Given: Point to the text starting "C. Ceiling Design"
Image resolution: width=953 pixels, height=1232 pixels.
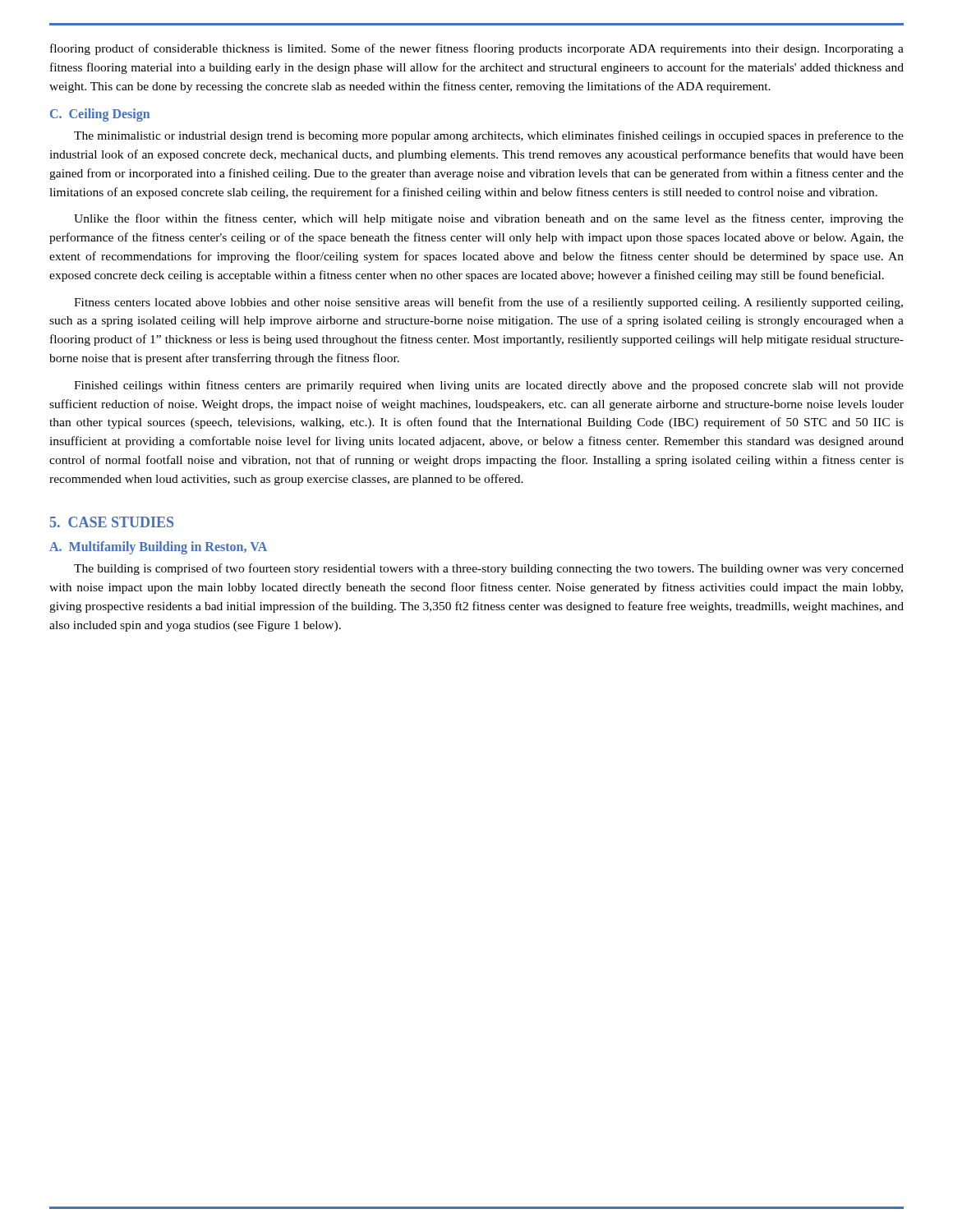Looking at the screenshot, I should [x=100, y=114].
